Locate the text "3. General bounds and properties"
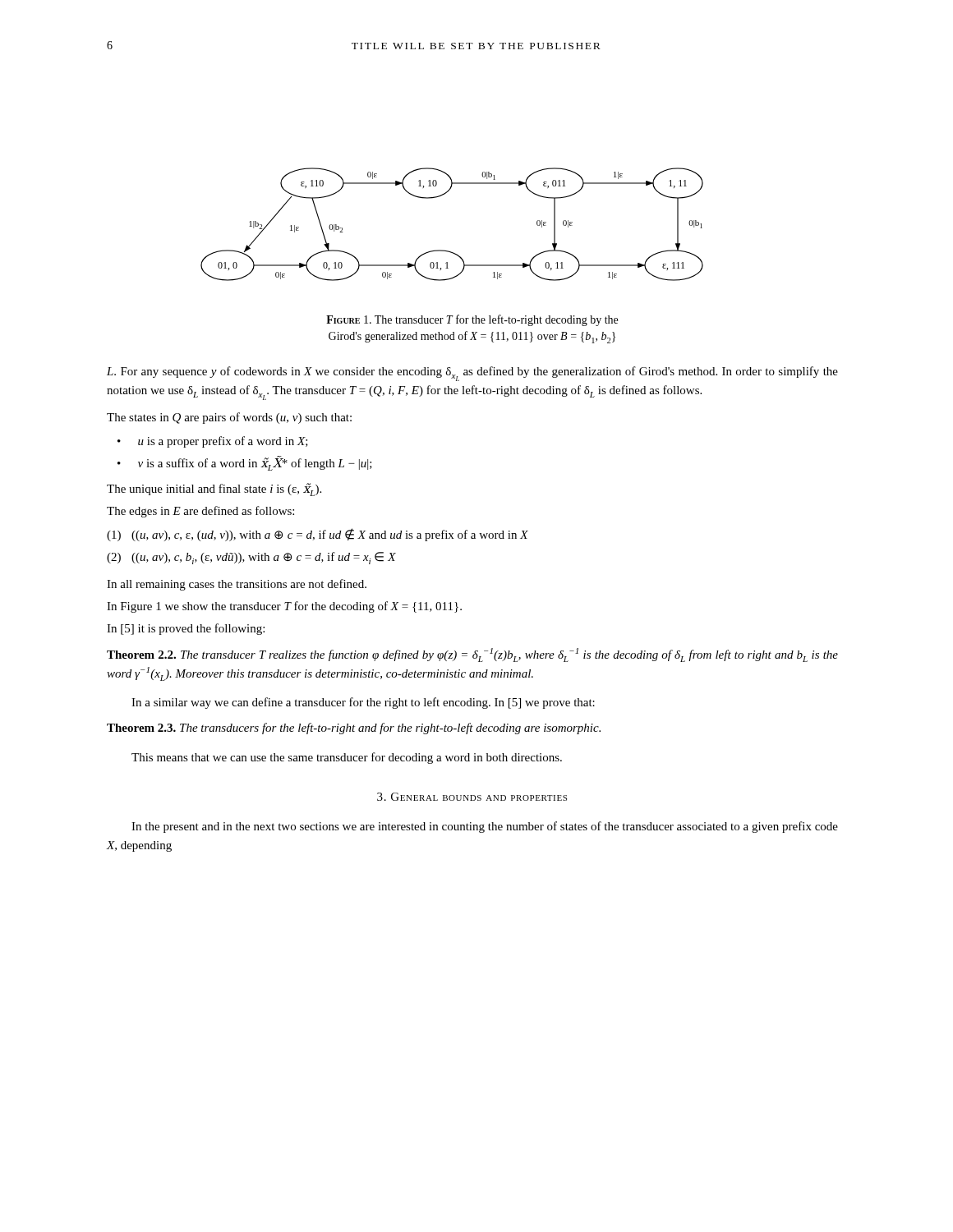953x1232 pixels. (x=472, y=797)
